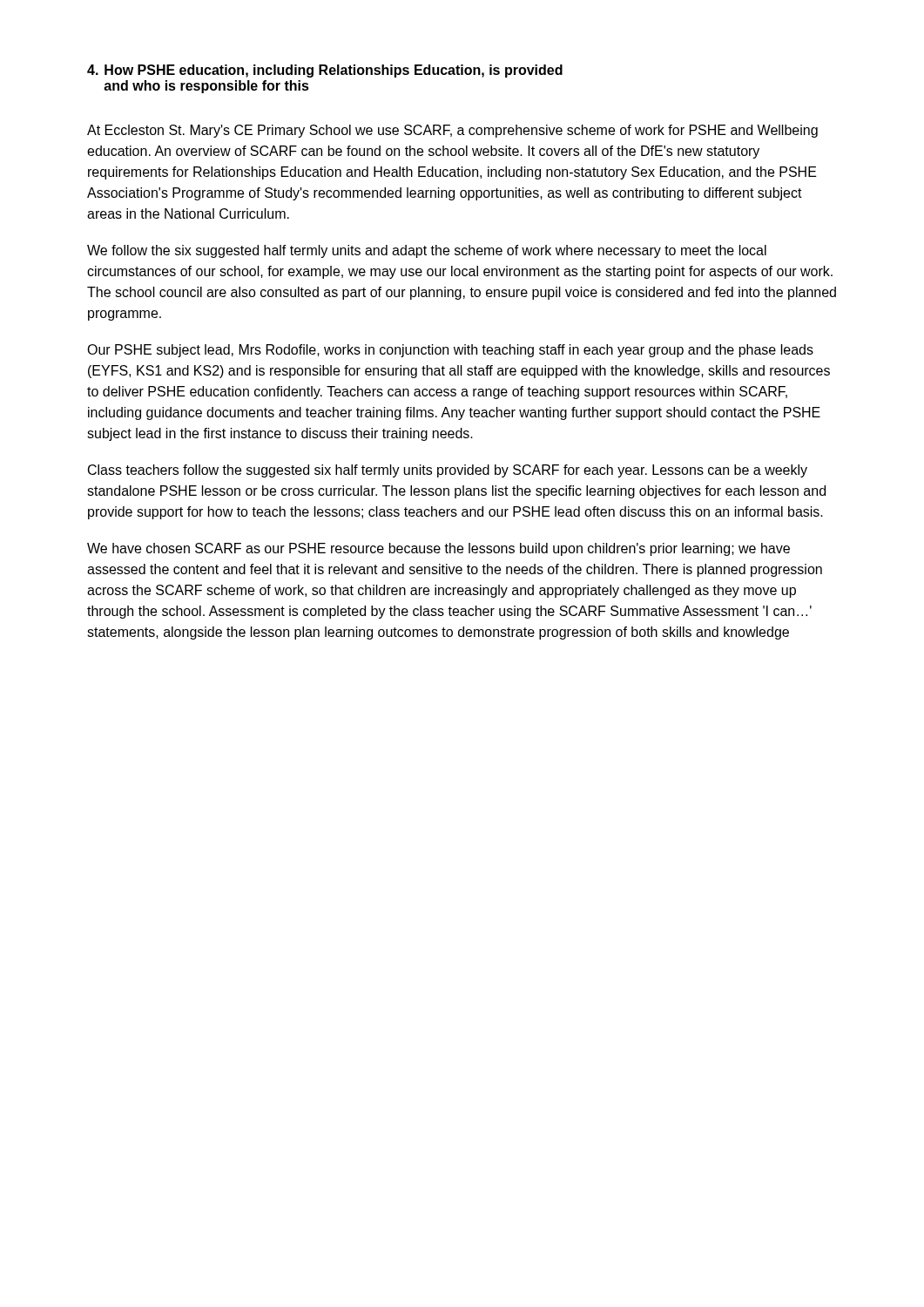Click on the section header that reads "4. How PSHE education, including Relationships"
The width and height of the screenshot is (924, 1307).
(325, 78)
